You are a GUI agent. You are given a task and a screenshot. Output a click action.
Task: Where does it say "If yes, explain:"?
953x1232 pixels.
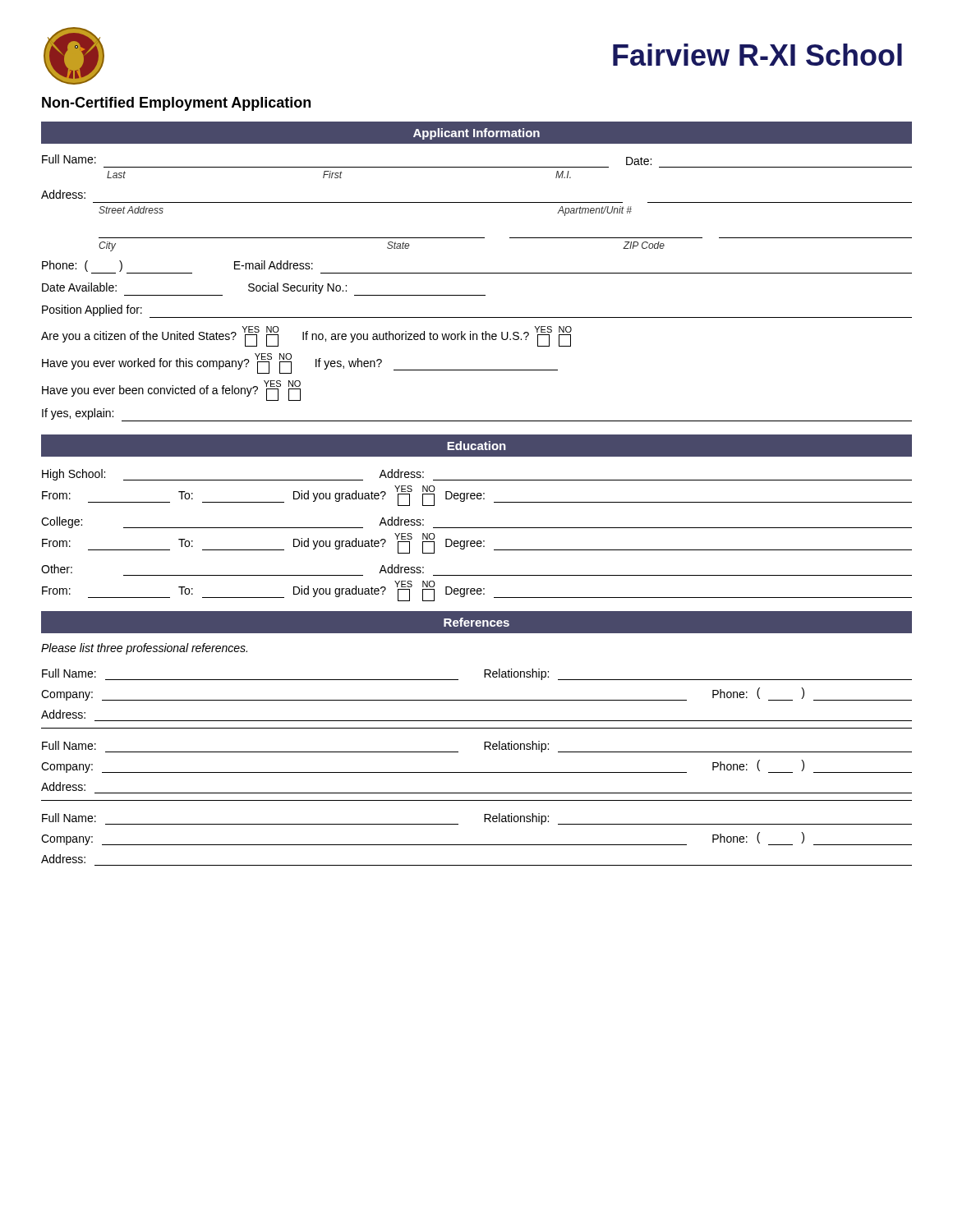click(x=476, y=414)
